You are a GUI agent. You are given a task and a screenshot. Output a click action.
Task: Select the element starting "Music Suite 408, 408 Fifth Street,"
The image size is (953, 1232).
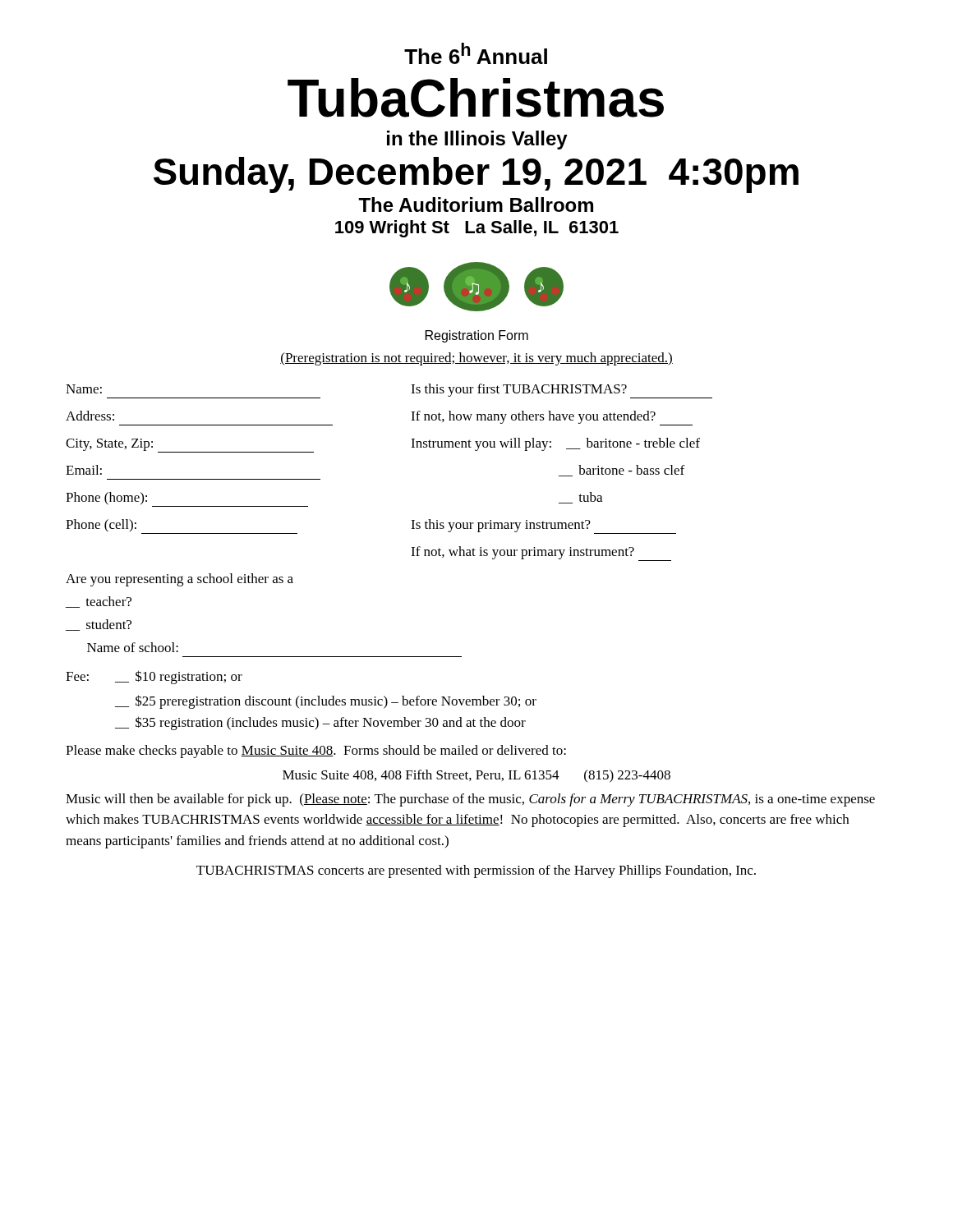(476, 775)
